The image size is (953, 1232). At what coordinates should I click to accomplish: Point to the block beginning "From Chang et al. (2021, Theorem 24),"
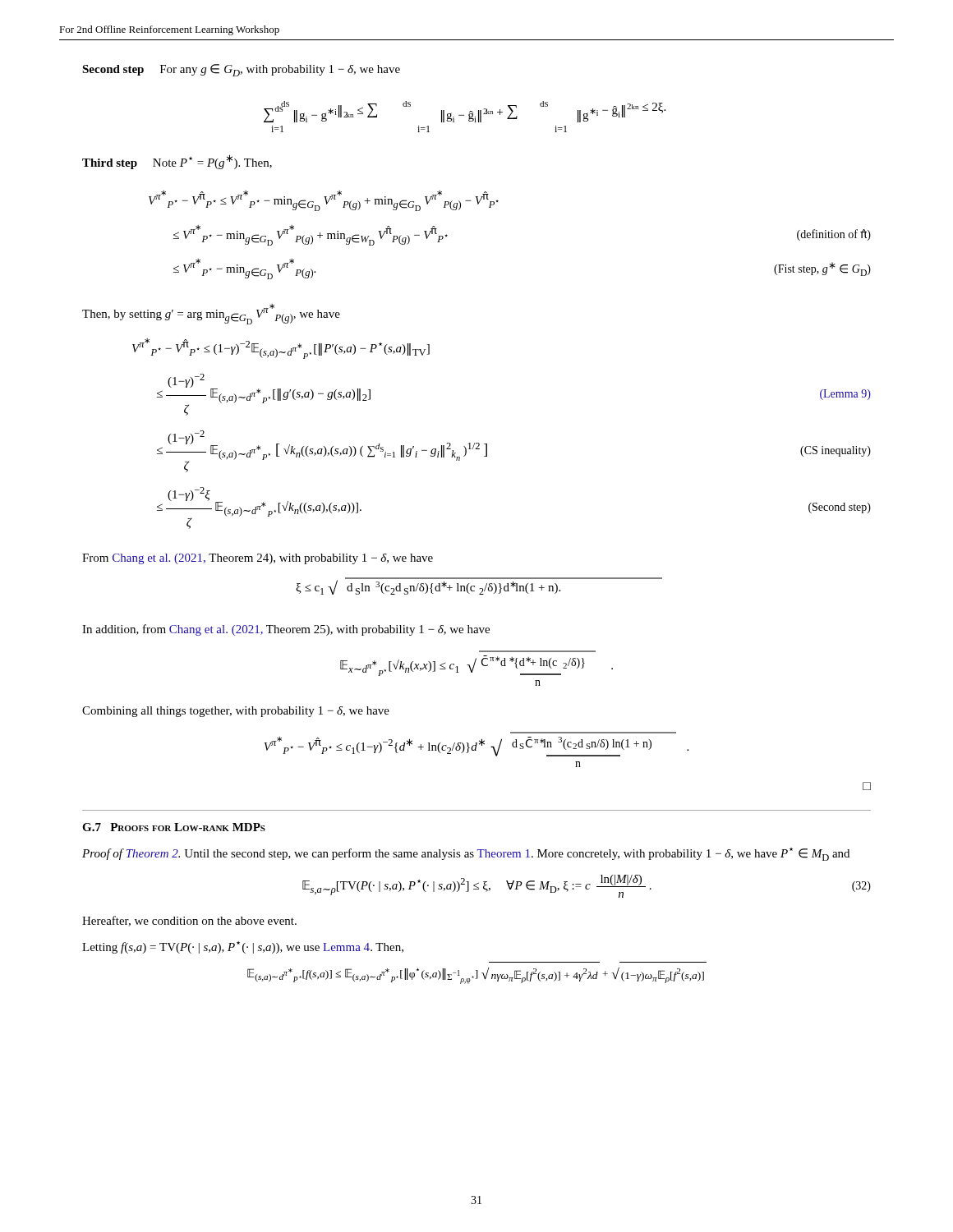258,557
